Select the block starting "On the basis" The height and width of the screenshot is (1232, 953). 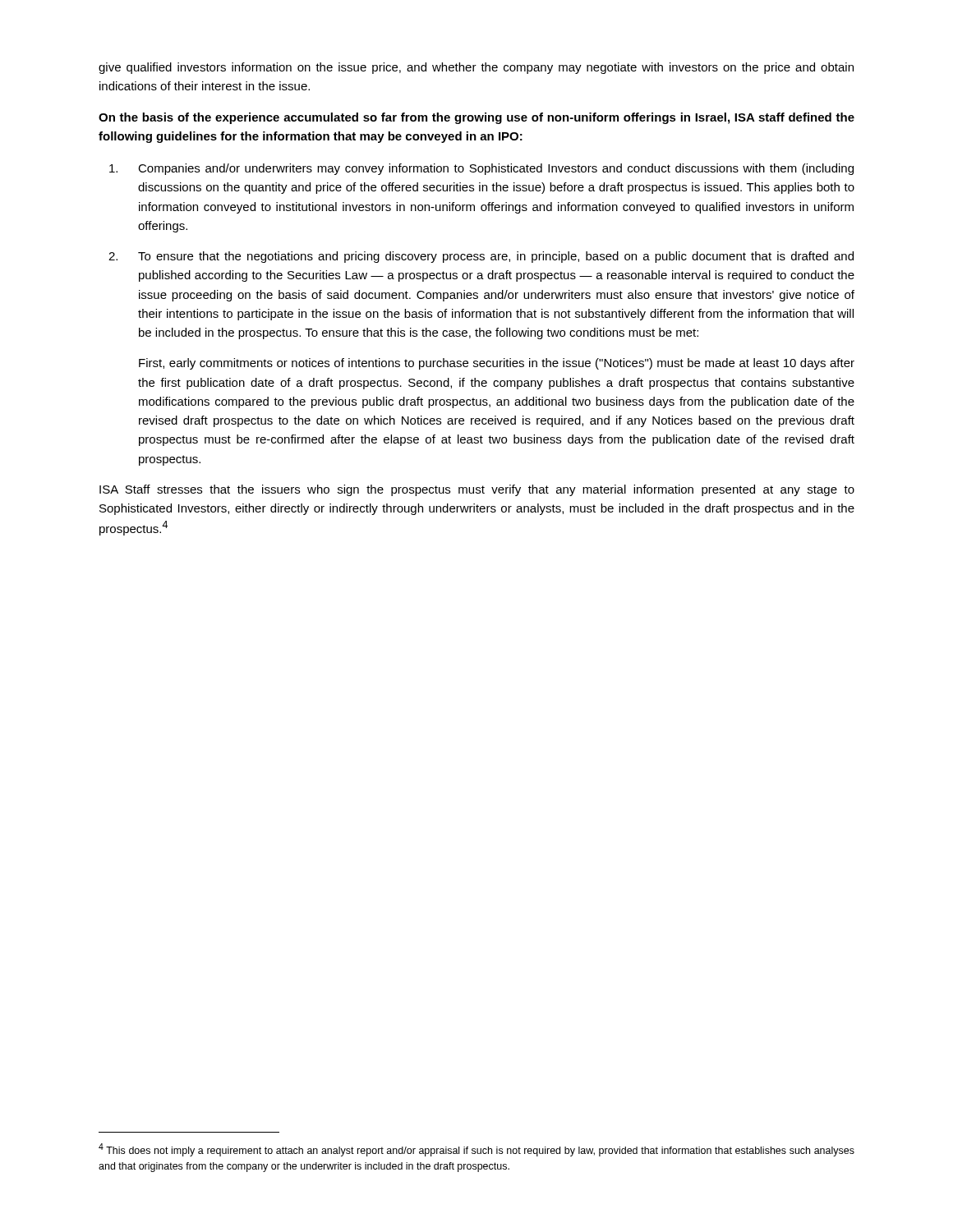pos(476,126)
